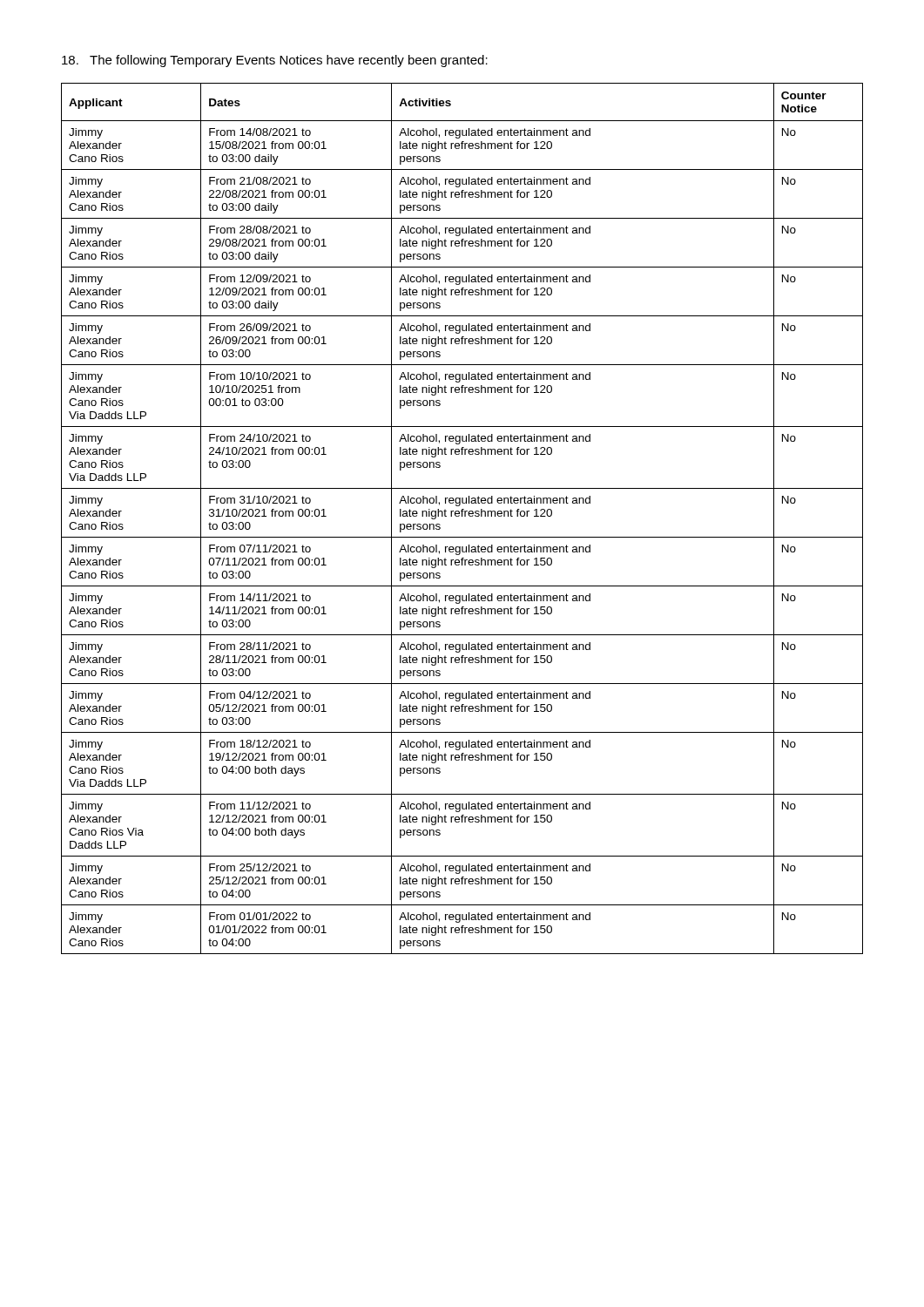Point to the block beginning "18. The following Temporary Events"
924x1307 pixels.
(x=275, y=60)
